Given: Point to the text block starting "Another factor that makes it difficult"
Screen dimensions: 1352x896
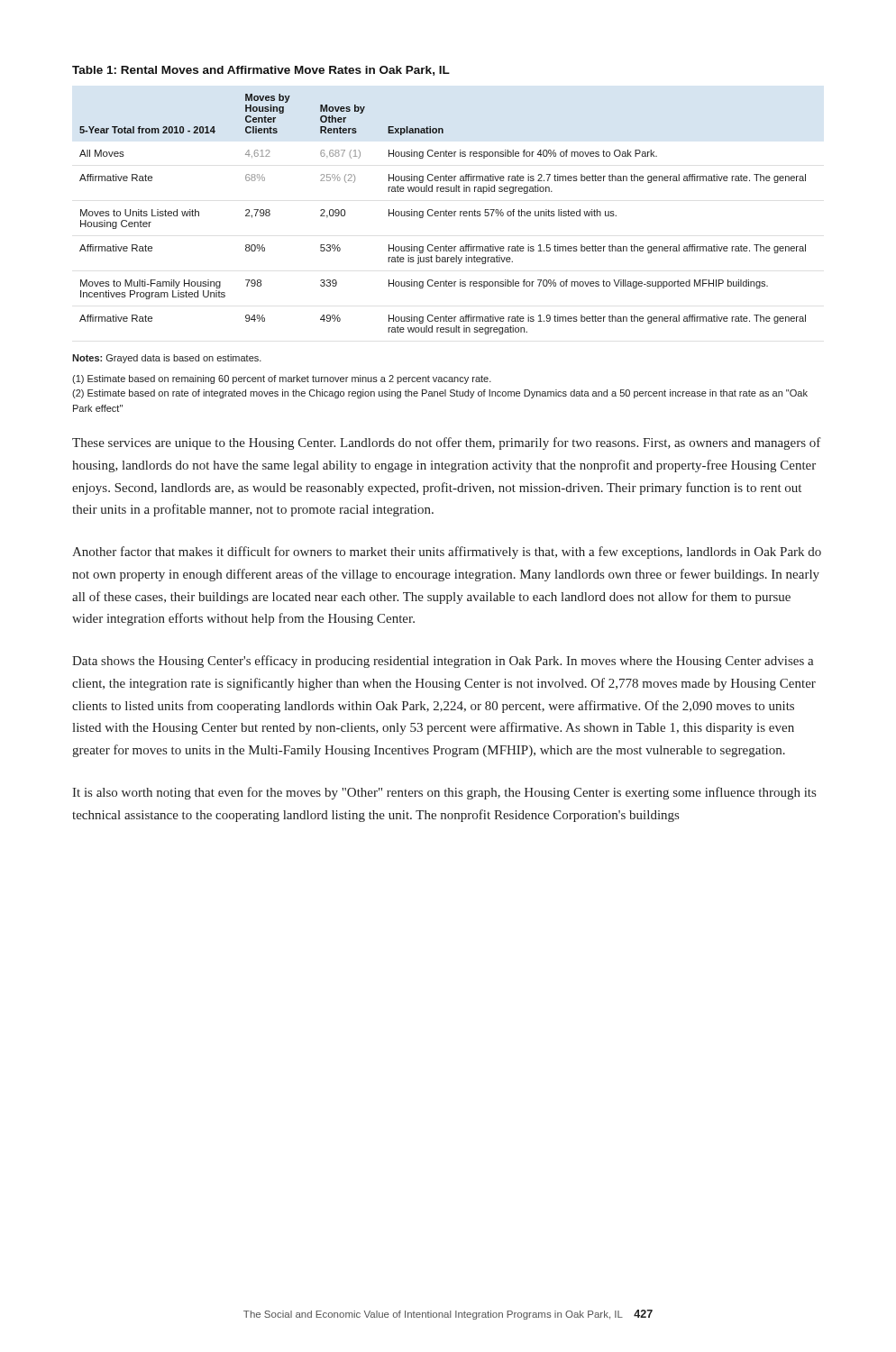Looking at the screenshot, I should 447,585.
